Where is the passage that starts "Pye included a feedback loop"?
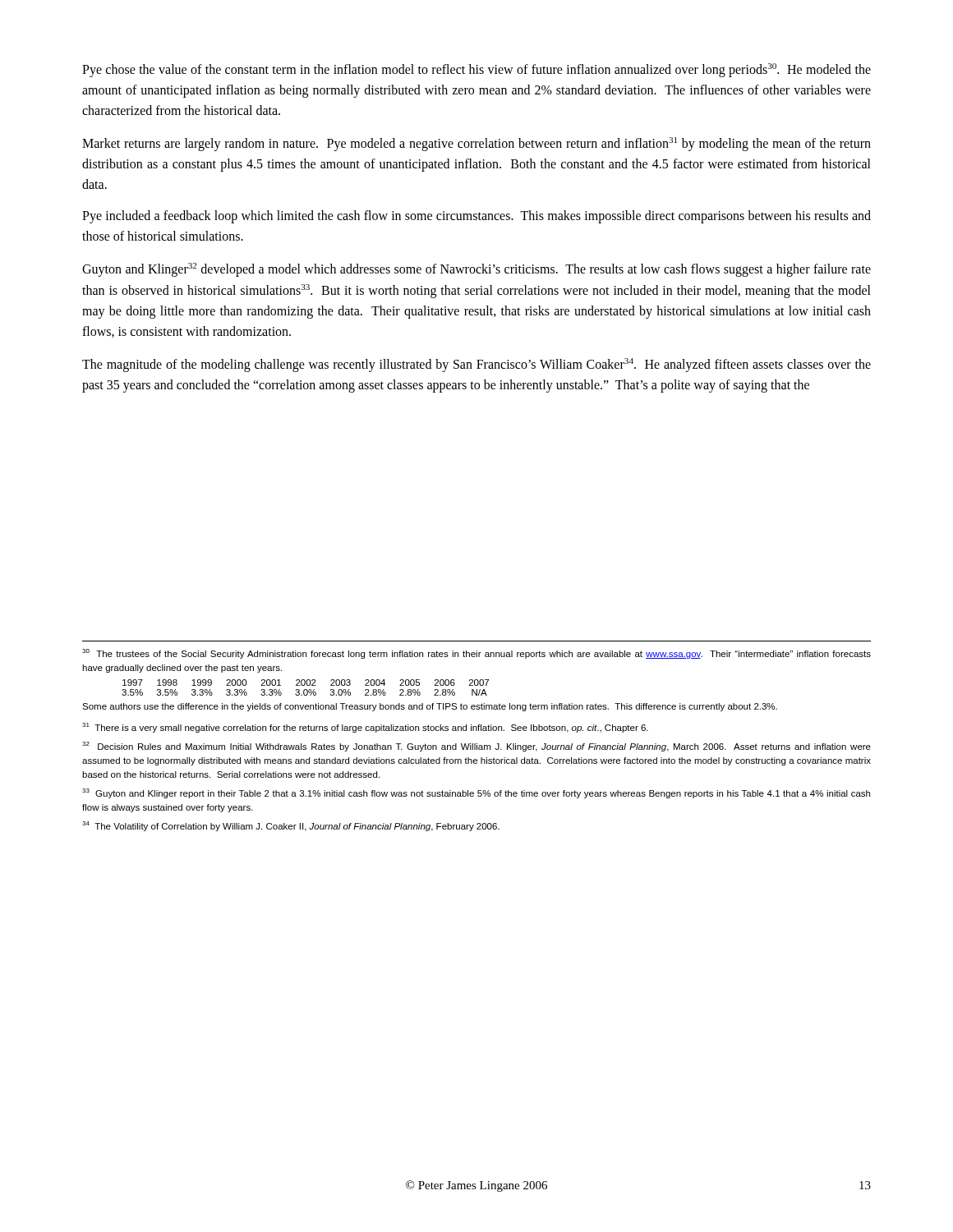 point(476,226)
